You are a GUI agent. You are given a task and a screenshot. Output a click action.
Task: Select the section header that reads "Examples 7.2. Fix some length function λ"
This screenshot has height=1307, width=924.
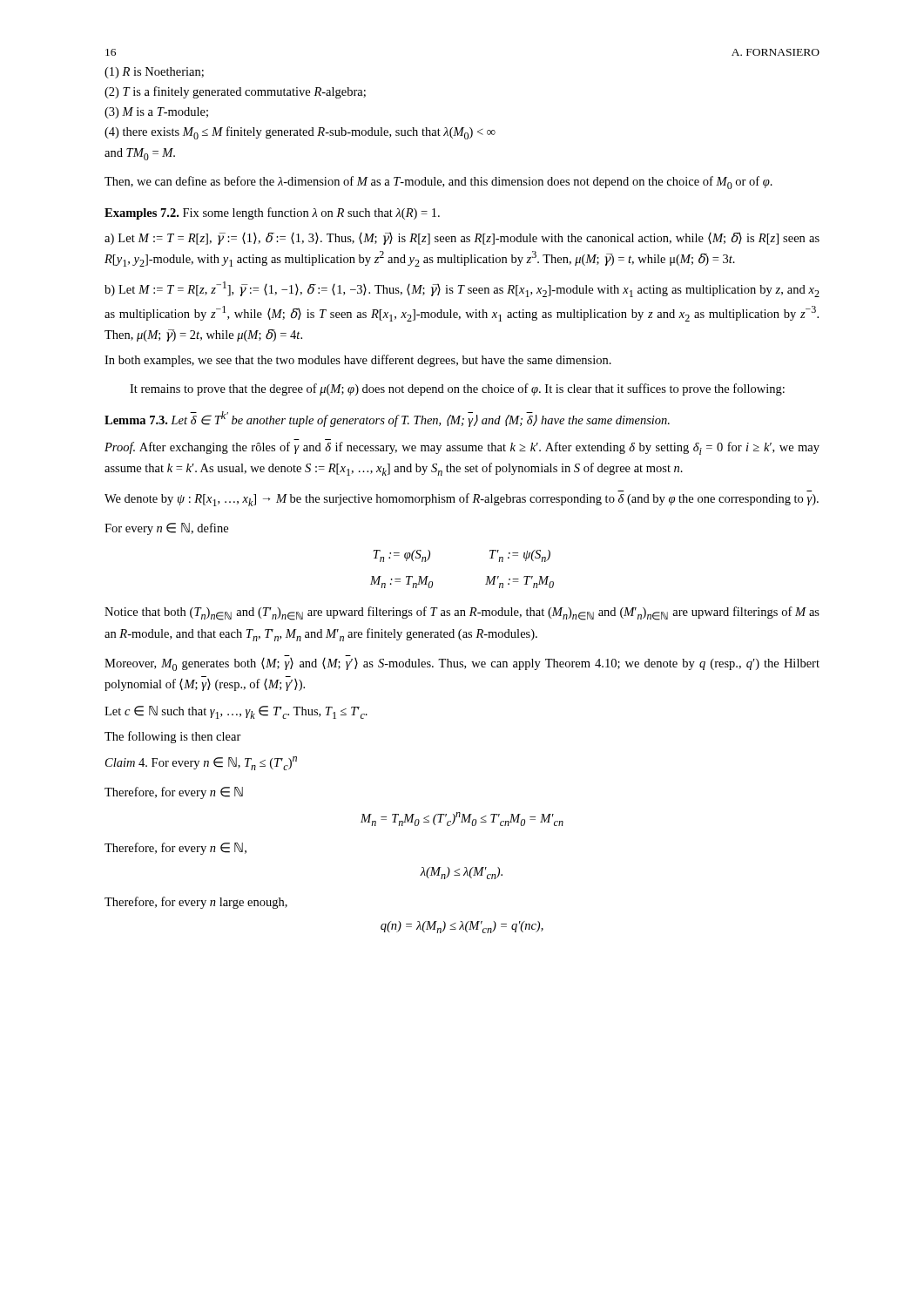tap(272, 213)
